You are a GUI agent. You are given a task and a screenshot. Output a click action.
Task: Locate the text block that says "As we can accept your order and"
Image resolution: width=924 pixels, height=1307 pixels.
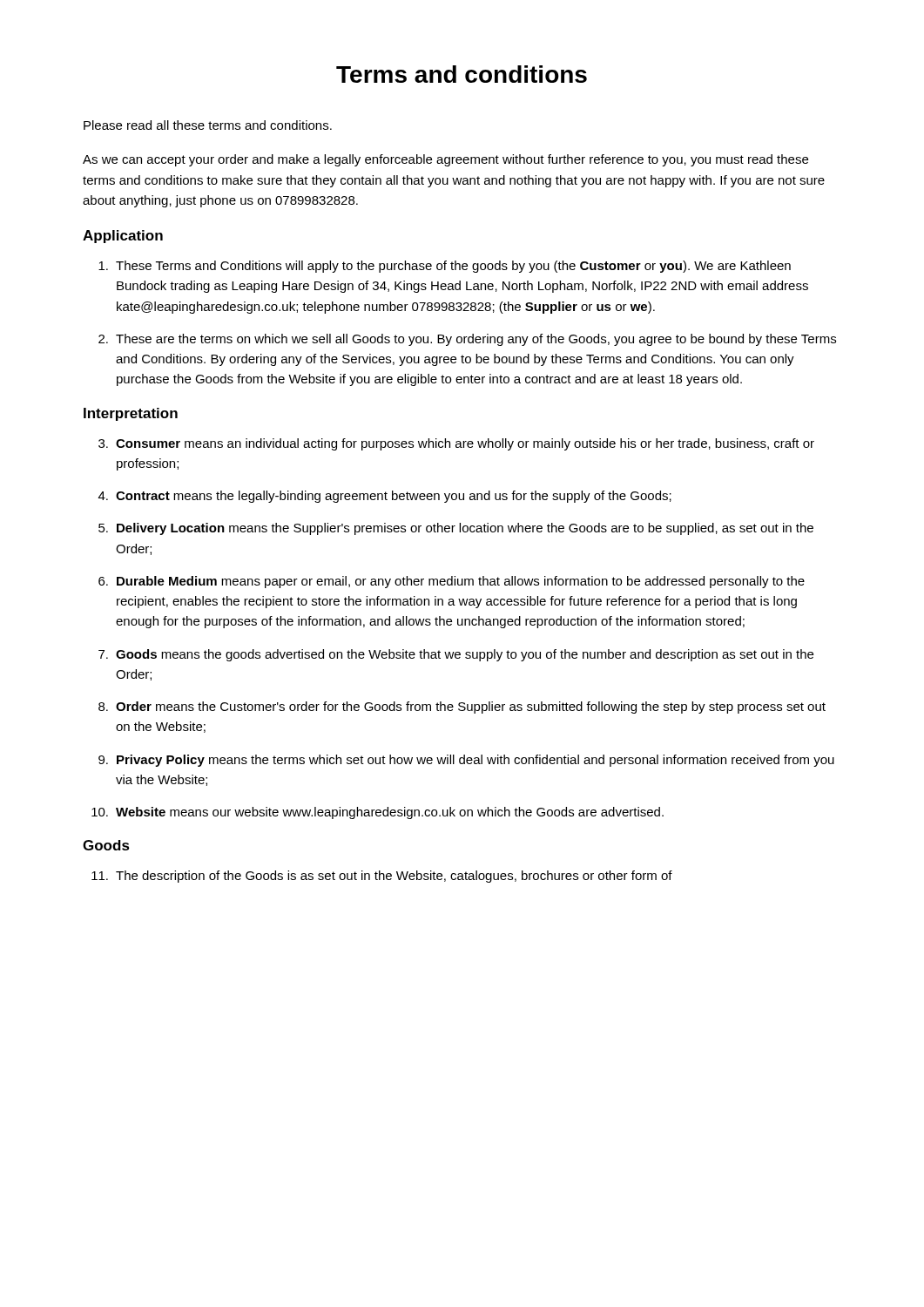(454, 180)
